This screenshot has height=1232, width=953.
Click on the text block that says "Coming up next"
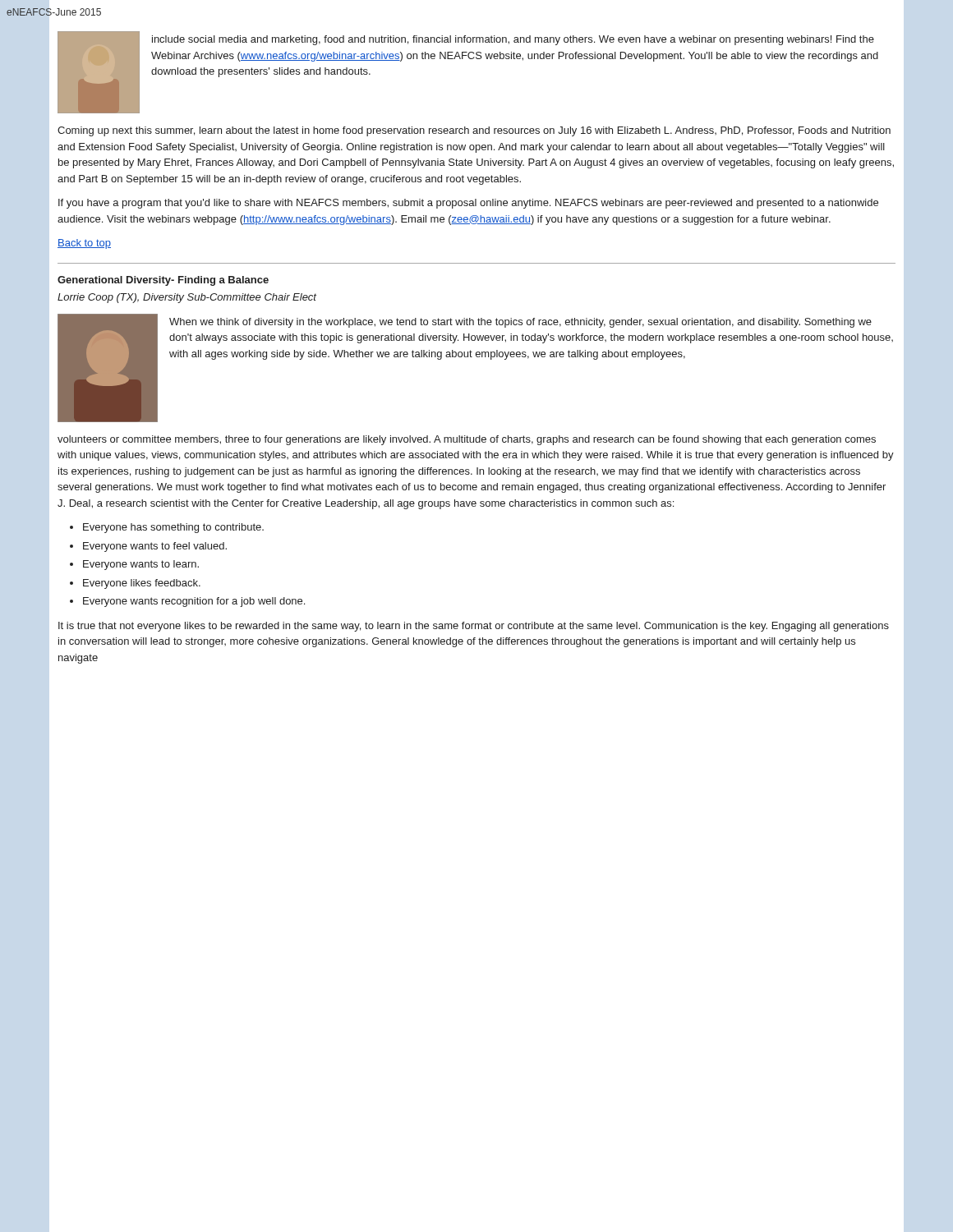(476, 154)
